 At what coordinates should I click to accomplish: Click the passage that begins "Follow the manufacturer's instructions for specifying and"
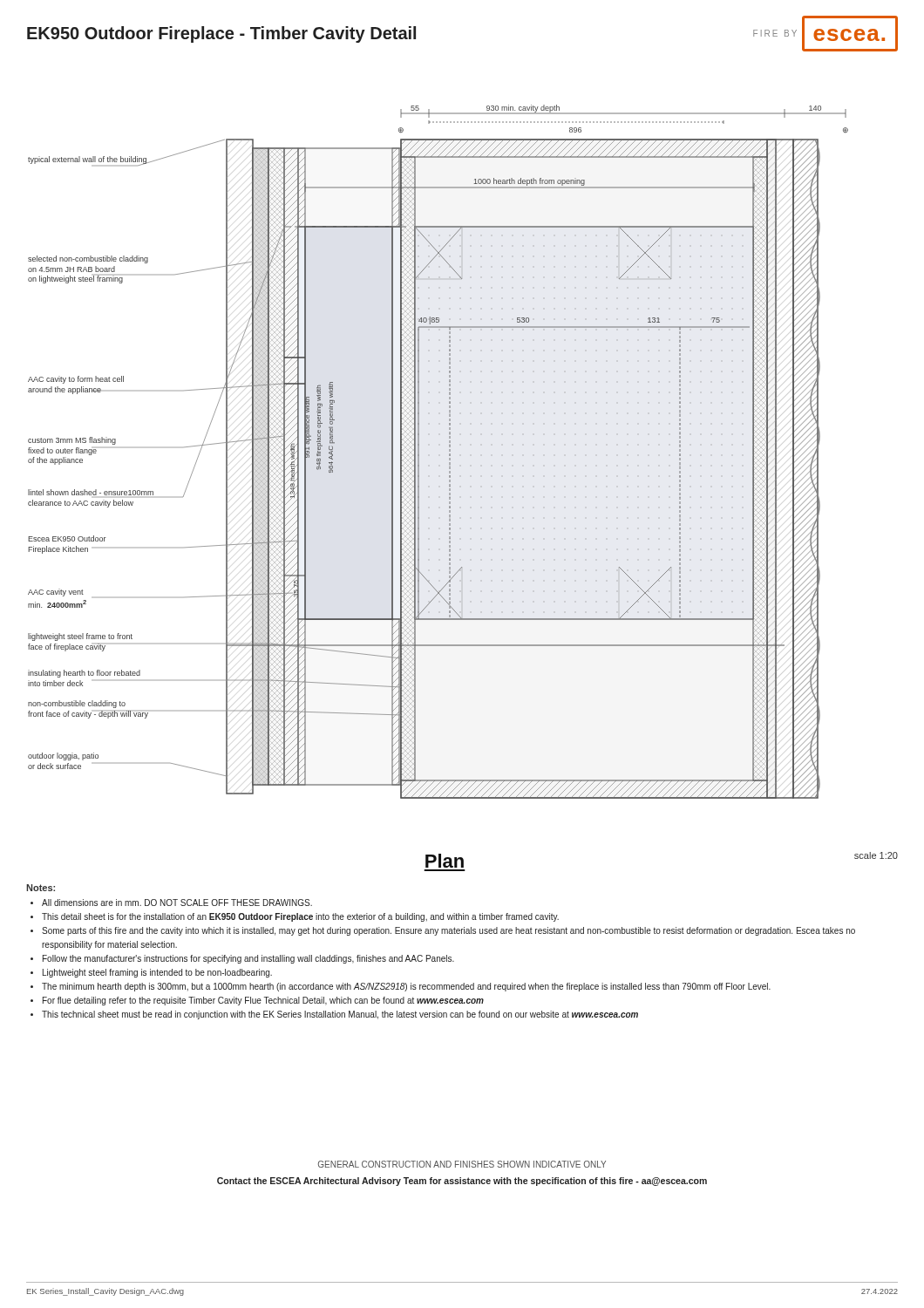click(x=248, y=959)
